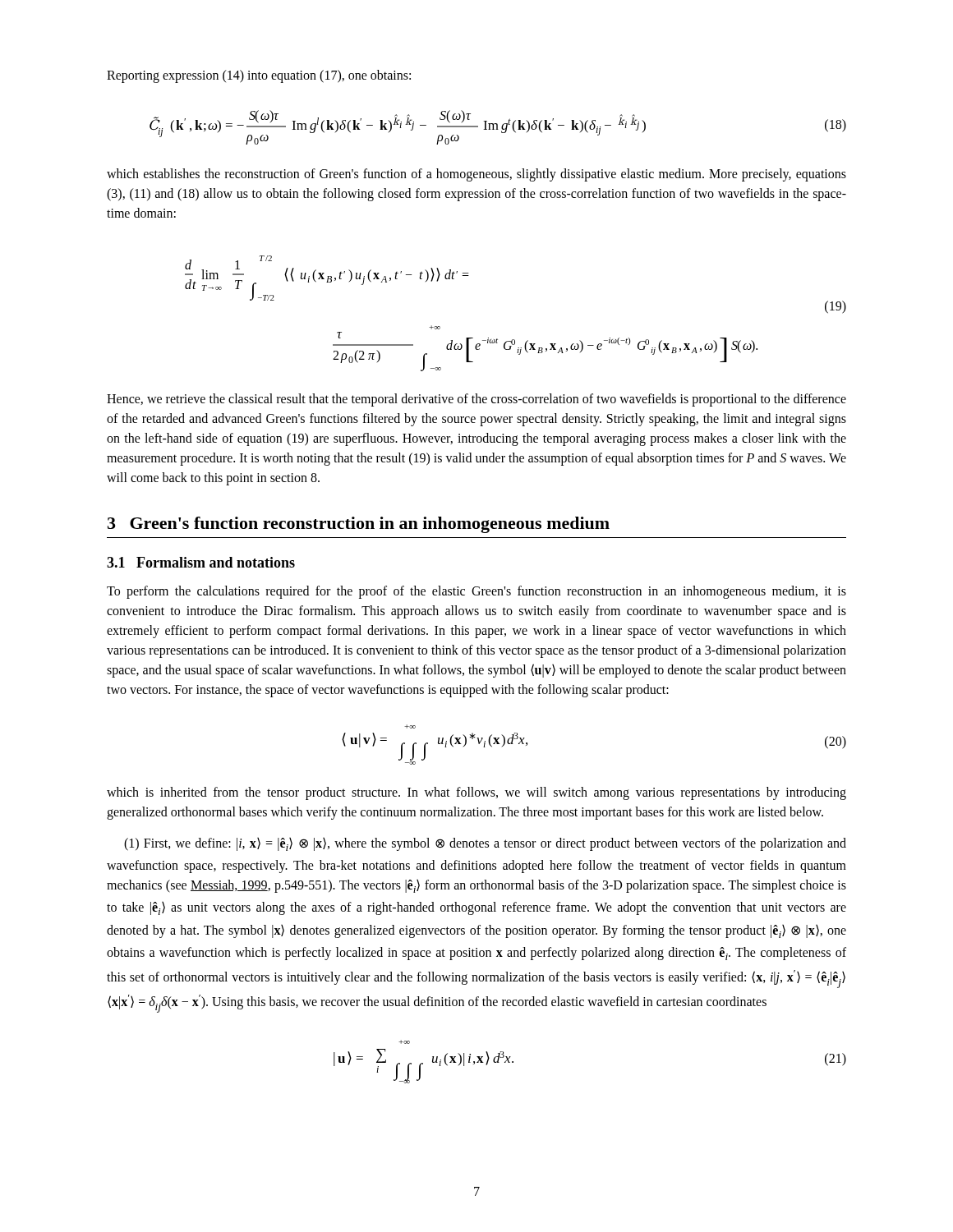Viewport: 953px width, 1232px height.
Task: Point to the block beginning "(1) First, we define: |i, x⟩ ="
Action: pyautogui.click(x=476, y=924)
